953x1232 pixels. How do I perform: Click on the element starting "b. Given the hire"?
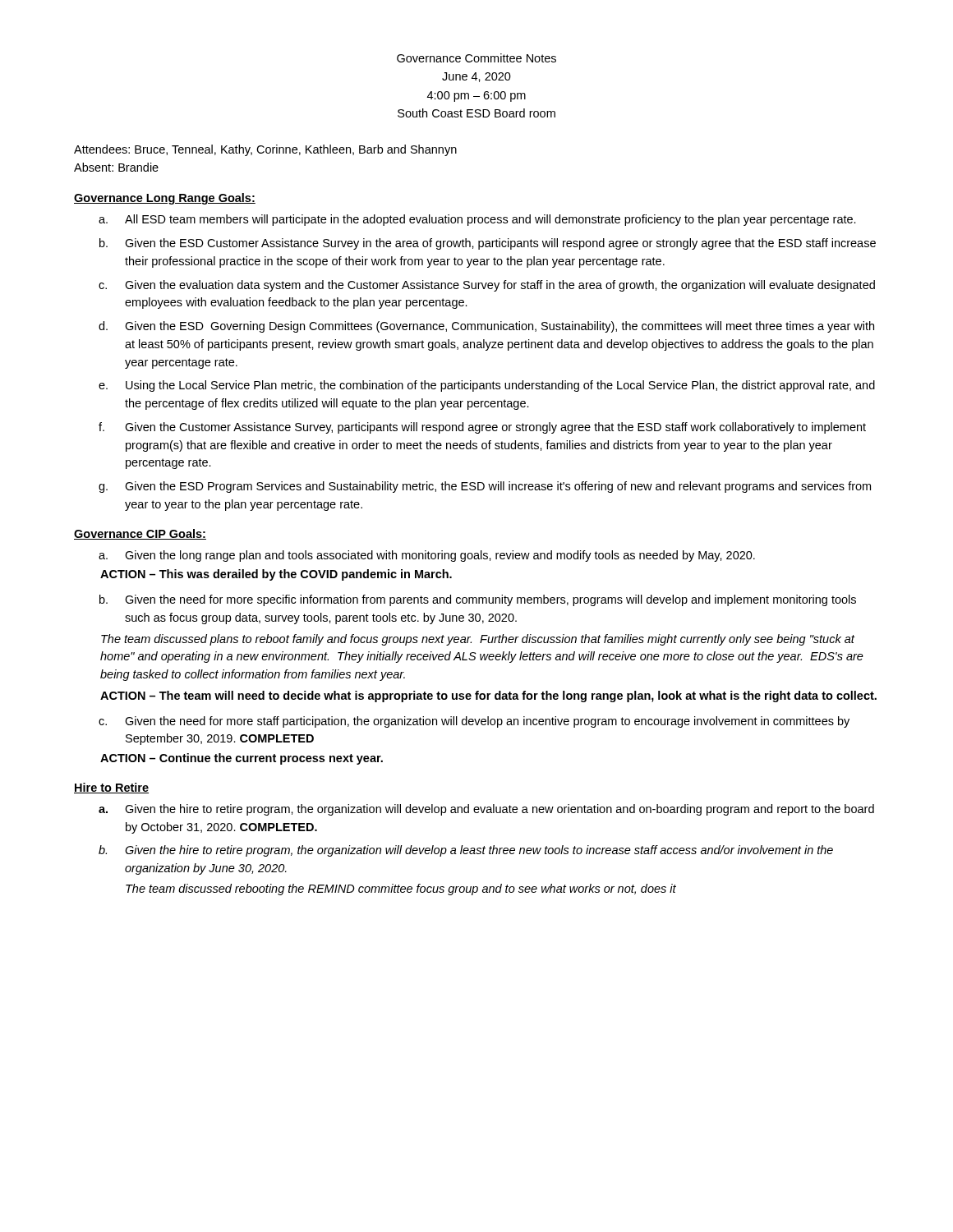click(x=466, y=851)
